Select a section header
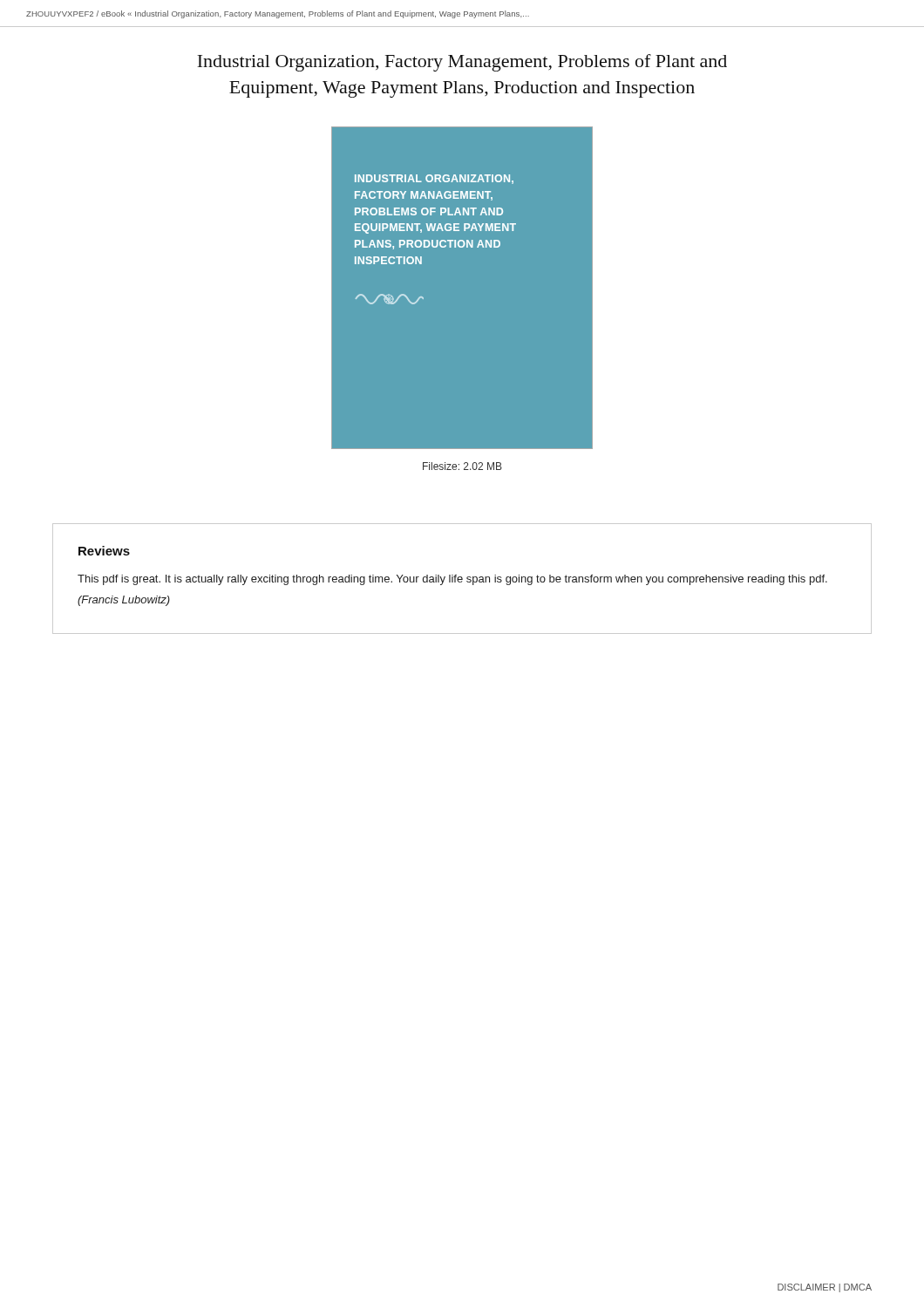This screenshot has width=924, height=1308. point(104,551)
